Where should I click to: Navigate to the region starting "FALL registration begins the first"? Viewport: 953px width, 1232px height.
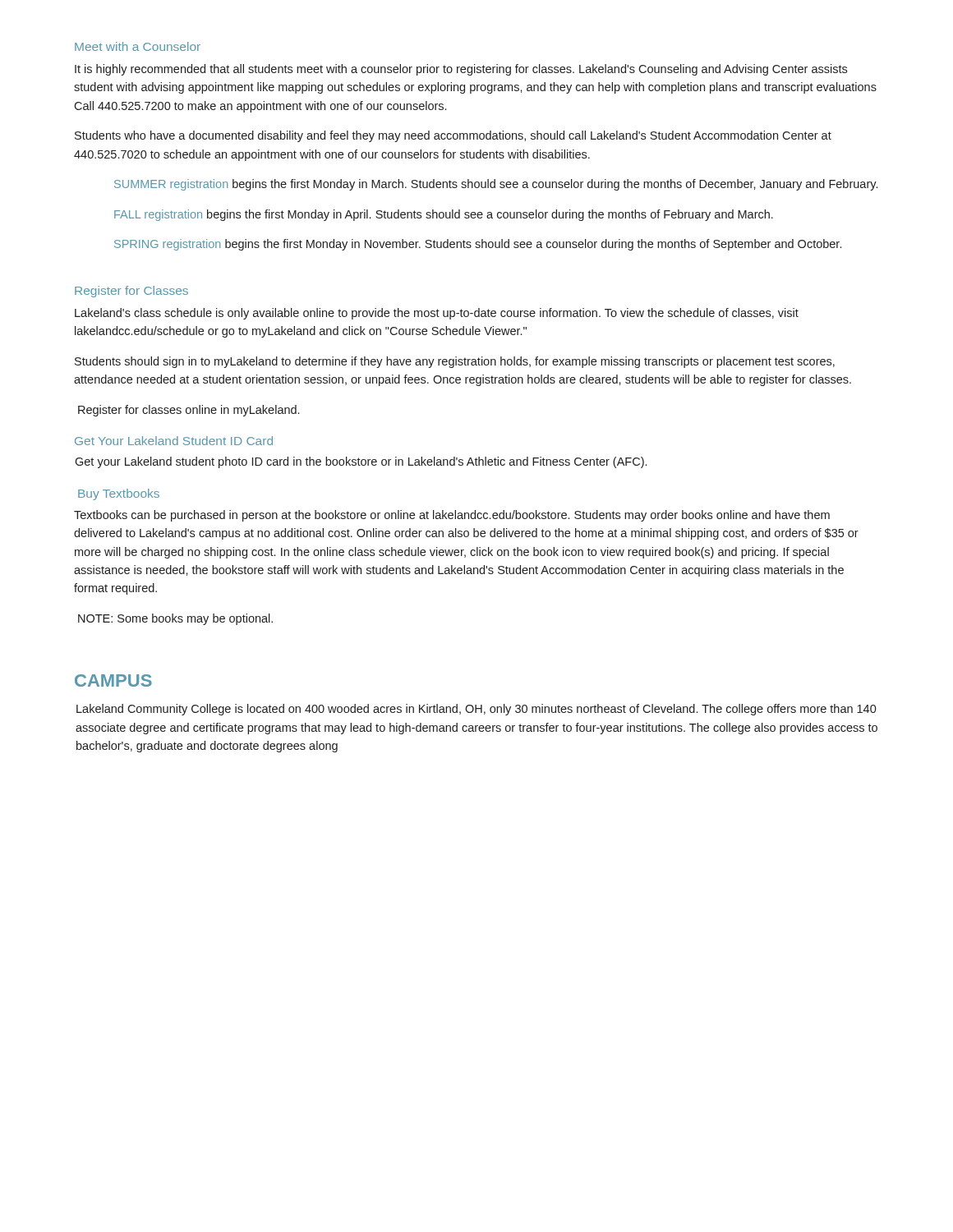click(444, 214)
